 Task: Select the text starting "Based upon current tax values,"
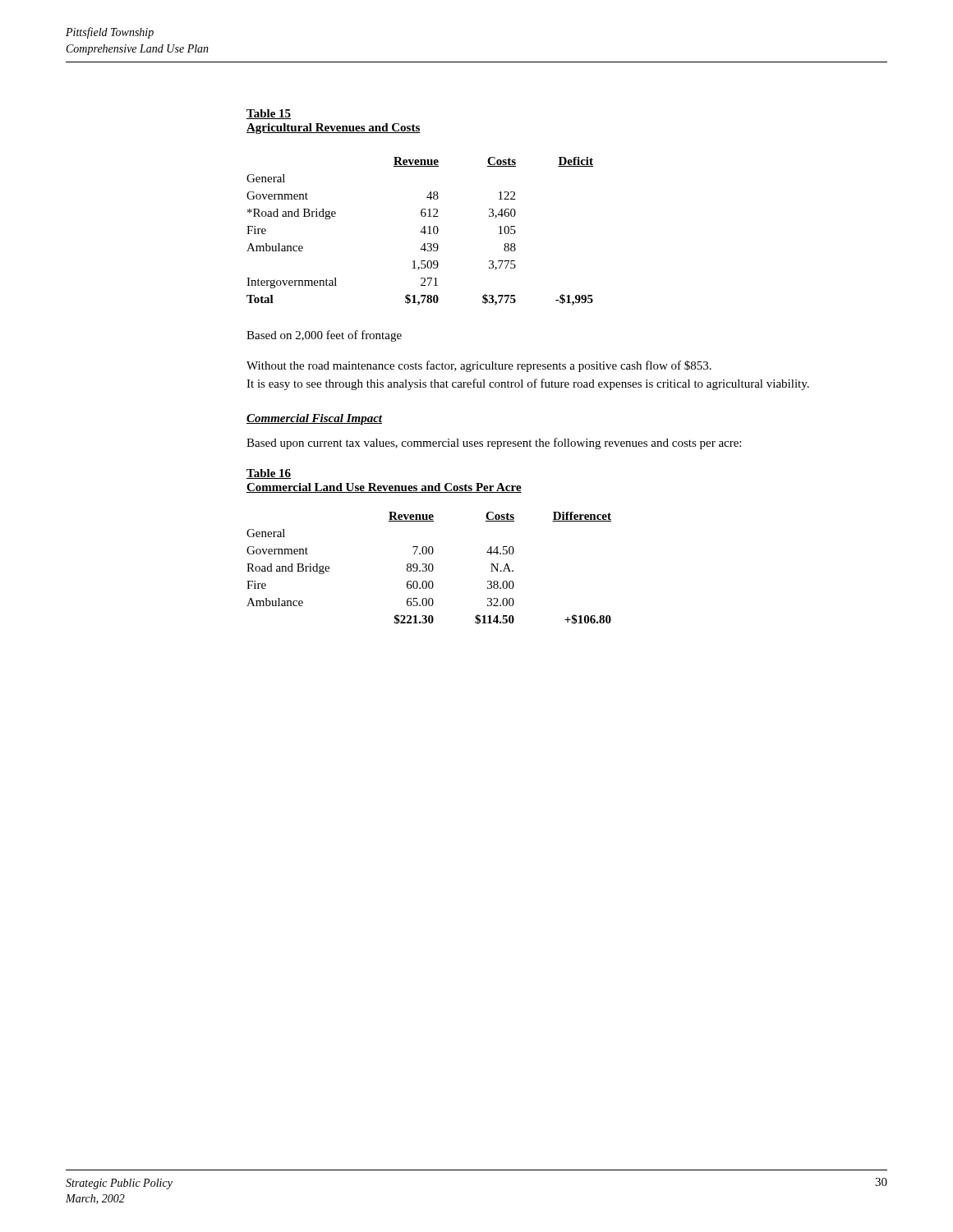[x=494, y=442]
